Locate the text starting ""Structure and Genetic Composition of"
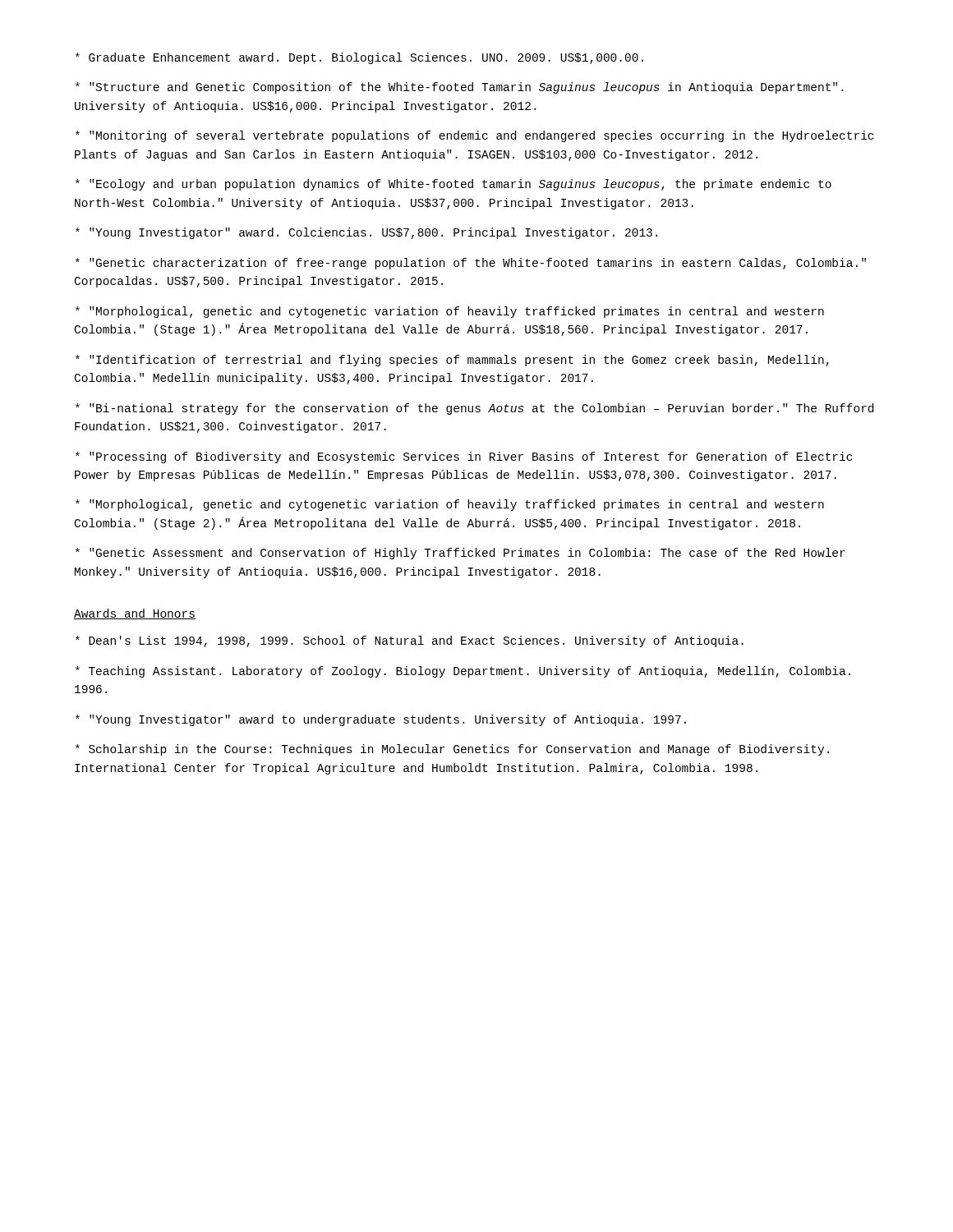This screenshot has height=1232, width=953. (x=460, y=98)
